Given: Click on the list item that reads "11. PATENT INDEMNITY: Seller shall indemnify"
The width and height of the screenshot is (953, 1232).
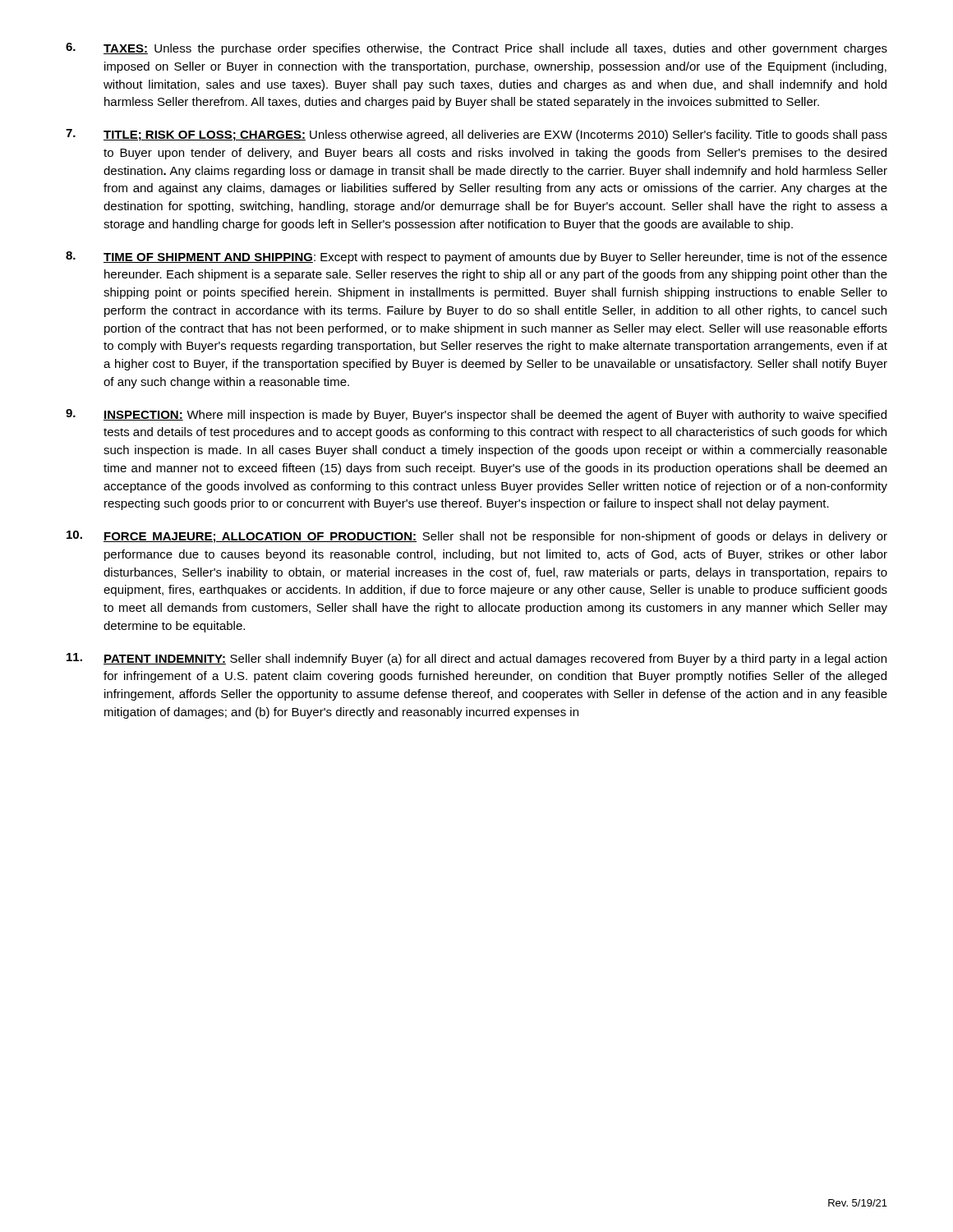Looking at the screenshot, I should coord(476,685).
